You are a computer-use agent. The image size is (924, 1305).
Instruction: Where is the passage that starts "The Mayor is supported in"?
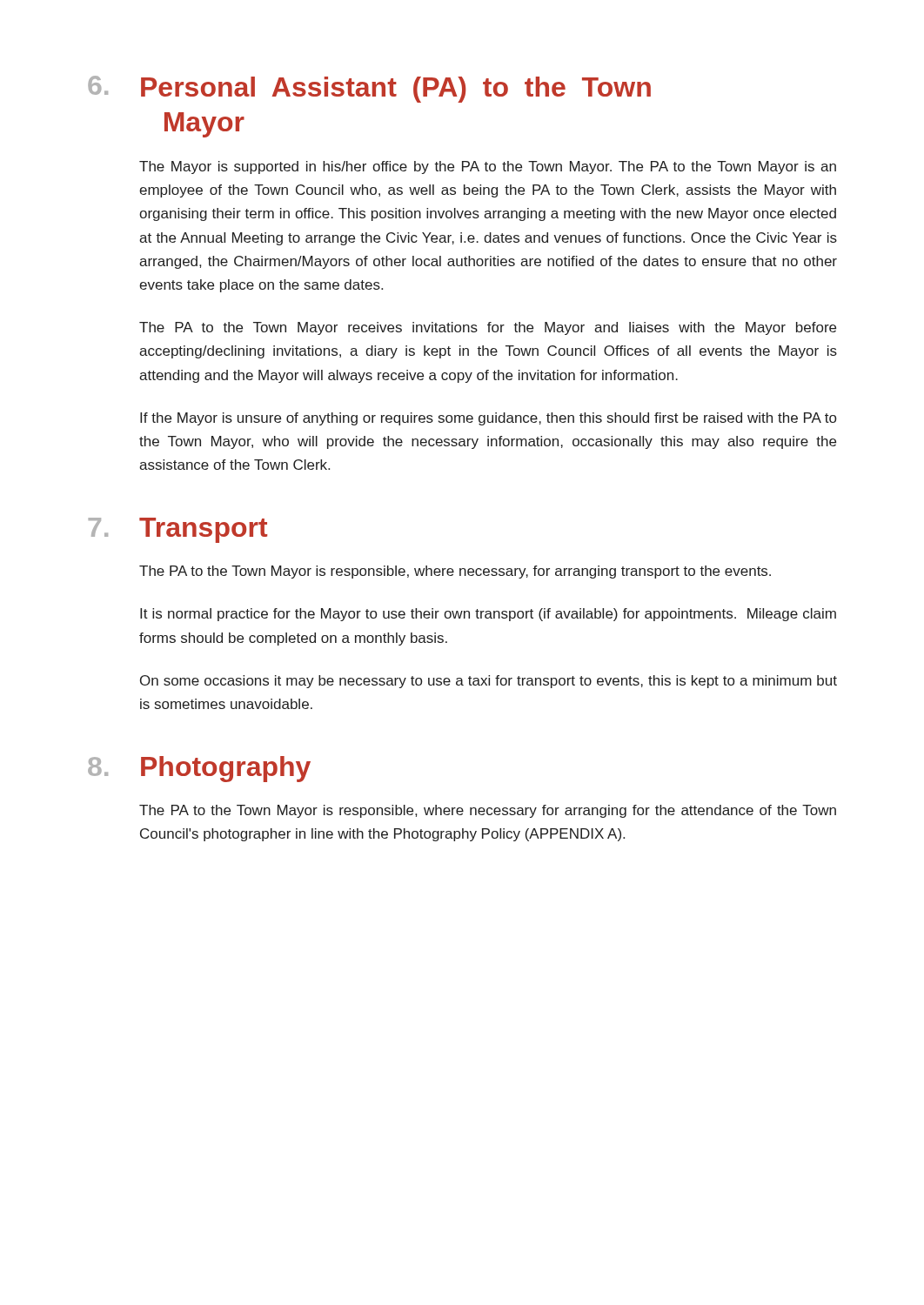tap(488, 226)
